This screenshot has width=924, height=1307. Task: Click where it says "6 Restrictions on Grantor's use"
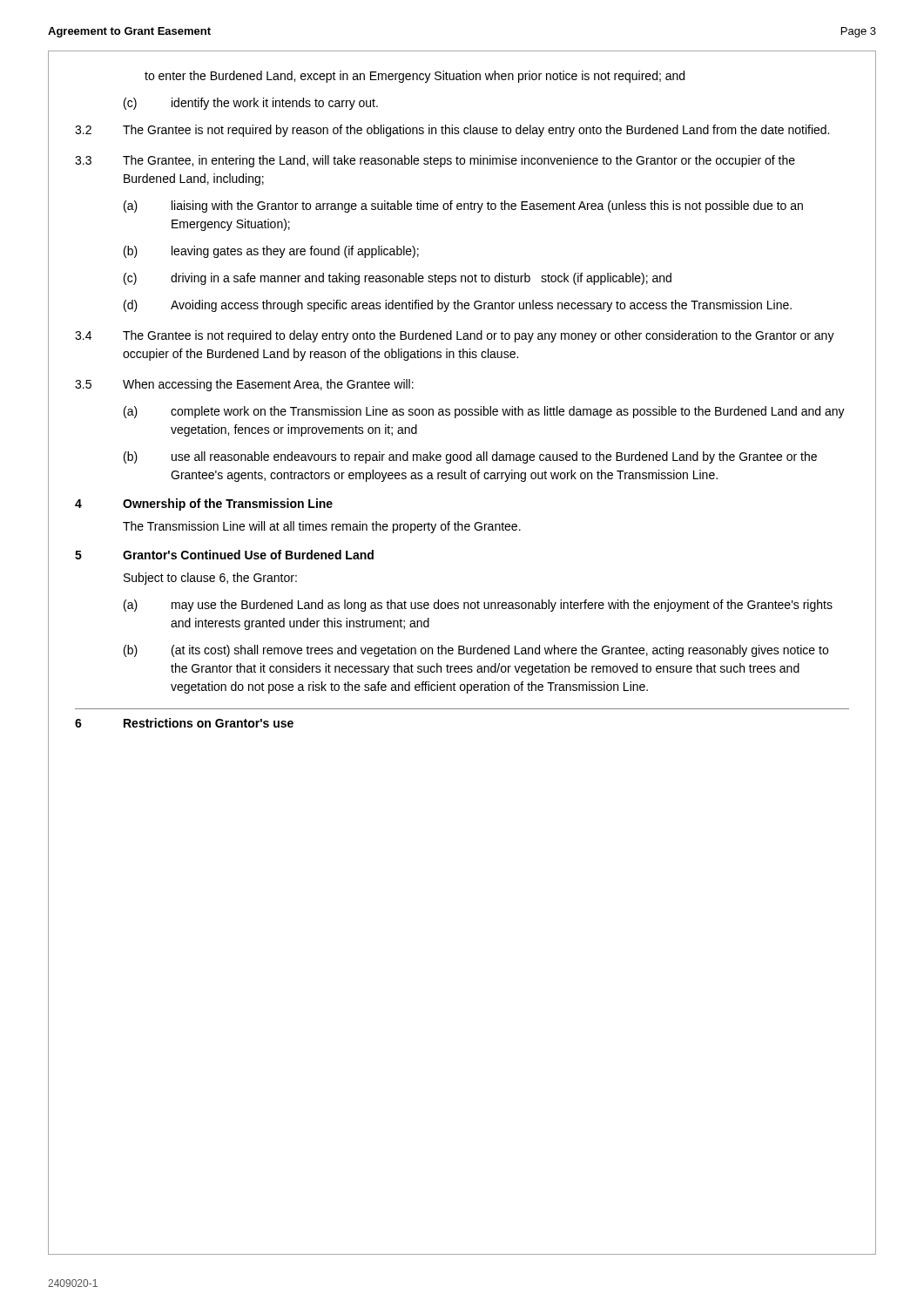[x=184, y=723]
